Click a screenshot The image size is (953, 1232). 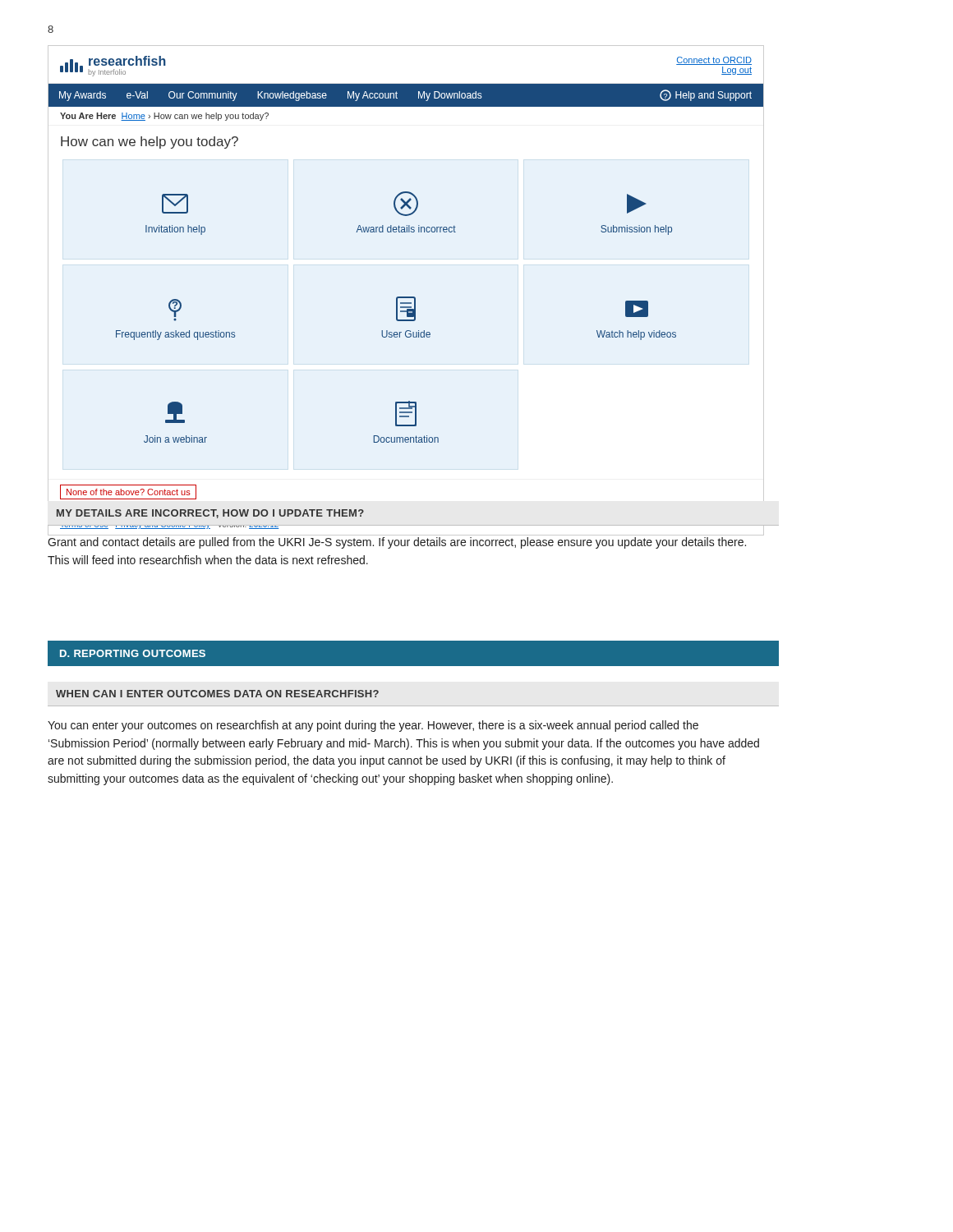coord(406,290)
